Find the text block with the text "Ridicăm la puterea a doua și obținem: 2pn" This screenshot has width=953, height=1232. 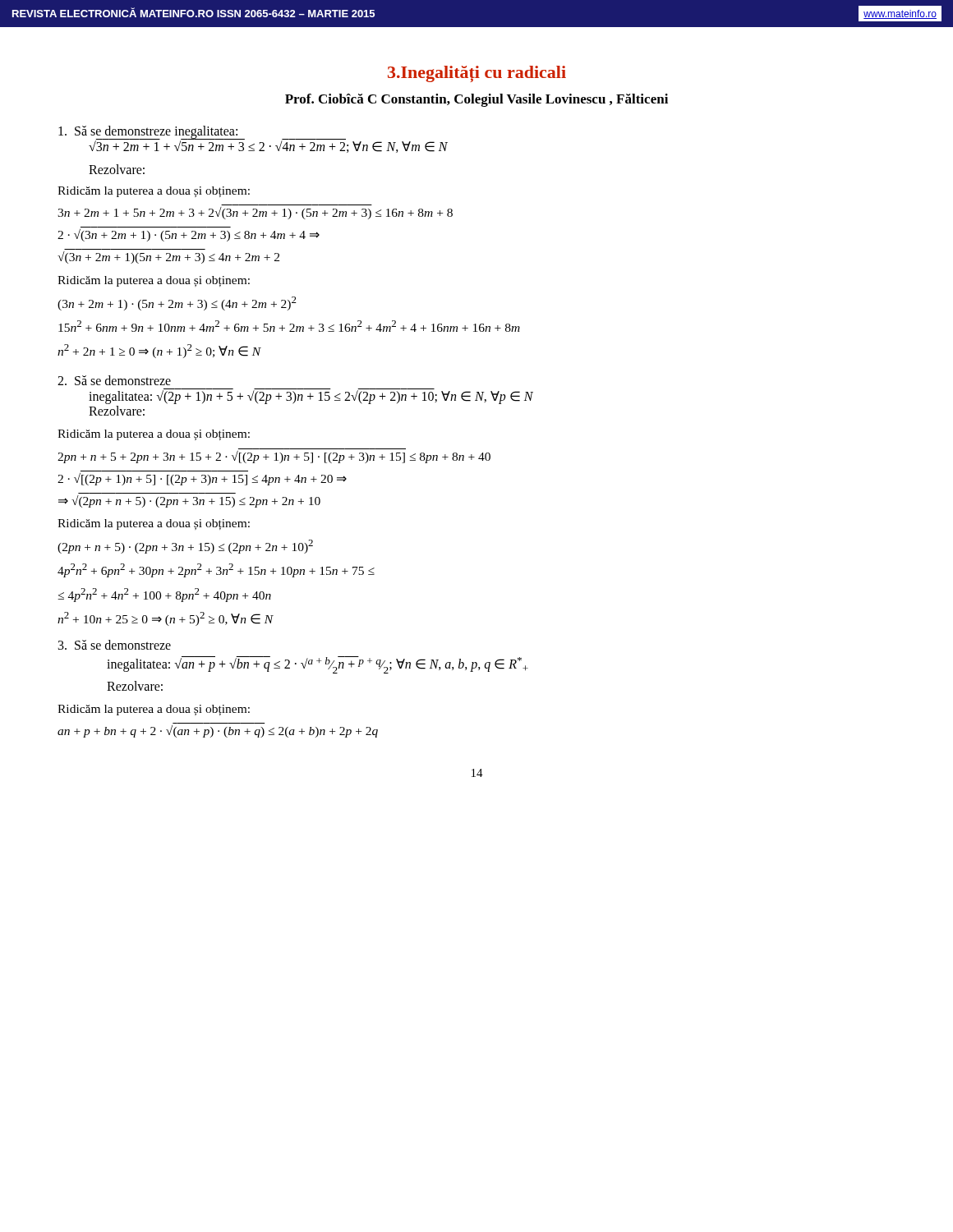(x=154, y=435)
